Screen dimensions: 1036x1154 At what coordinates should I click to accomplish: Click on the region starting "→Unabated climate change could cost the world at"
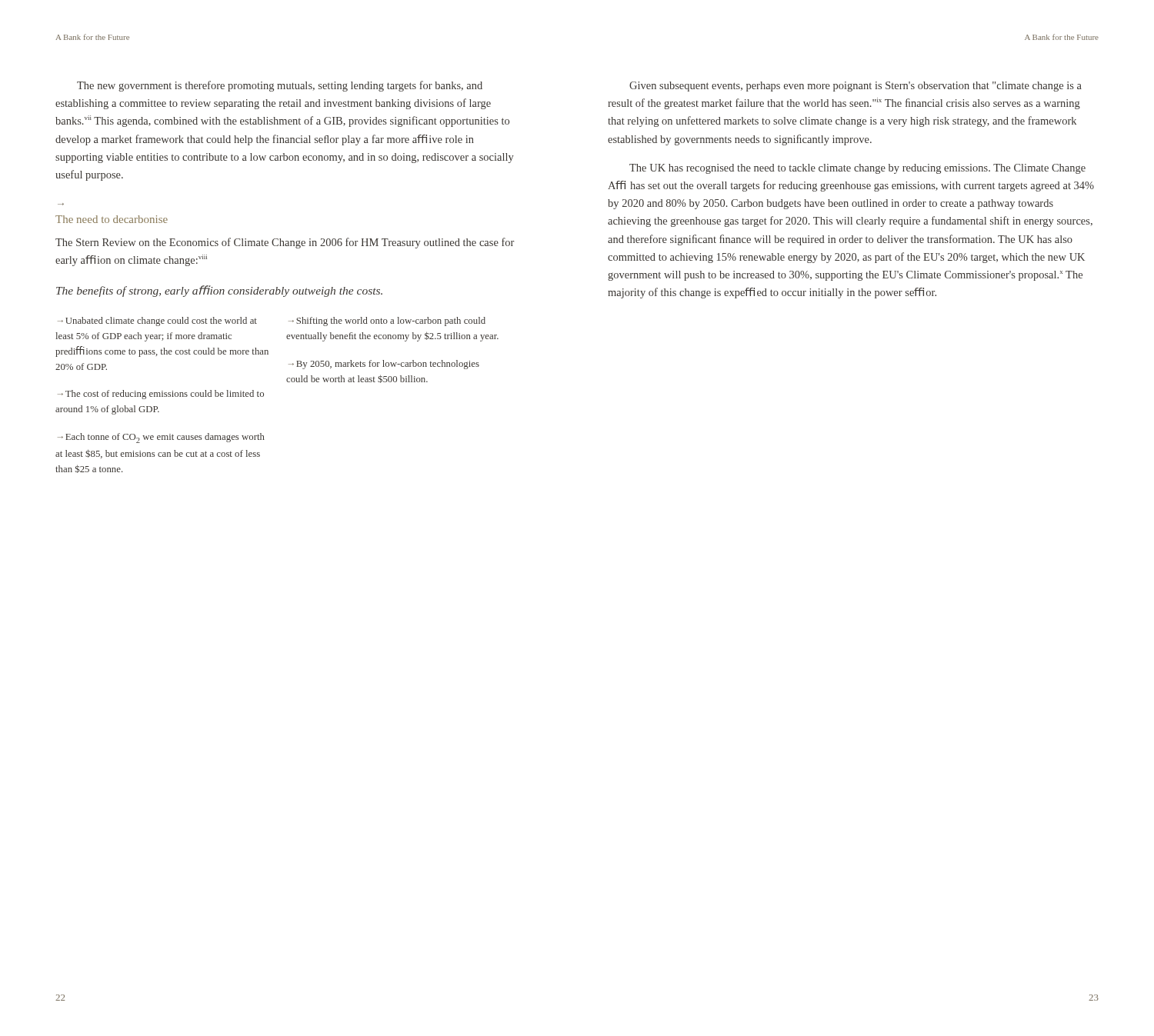click(162, 344)
